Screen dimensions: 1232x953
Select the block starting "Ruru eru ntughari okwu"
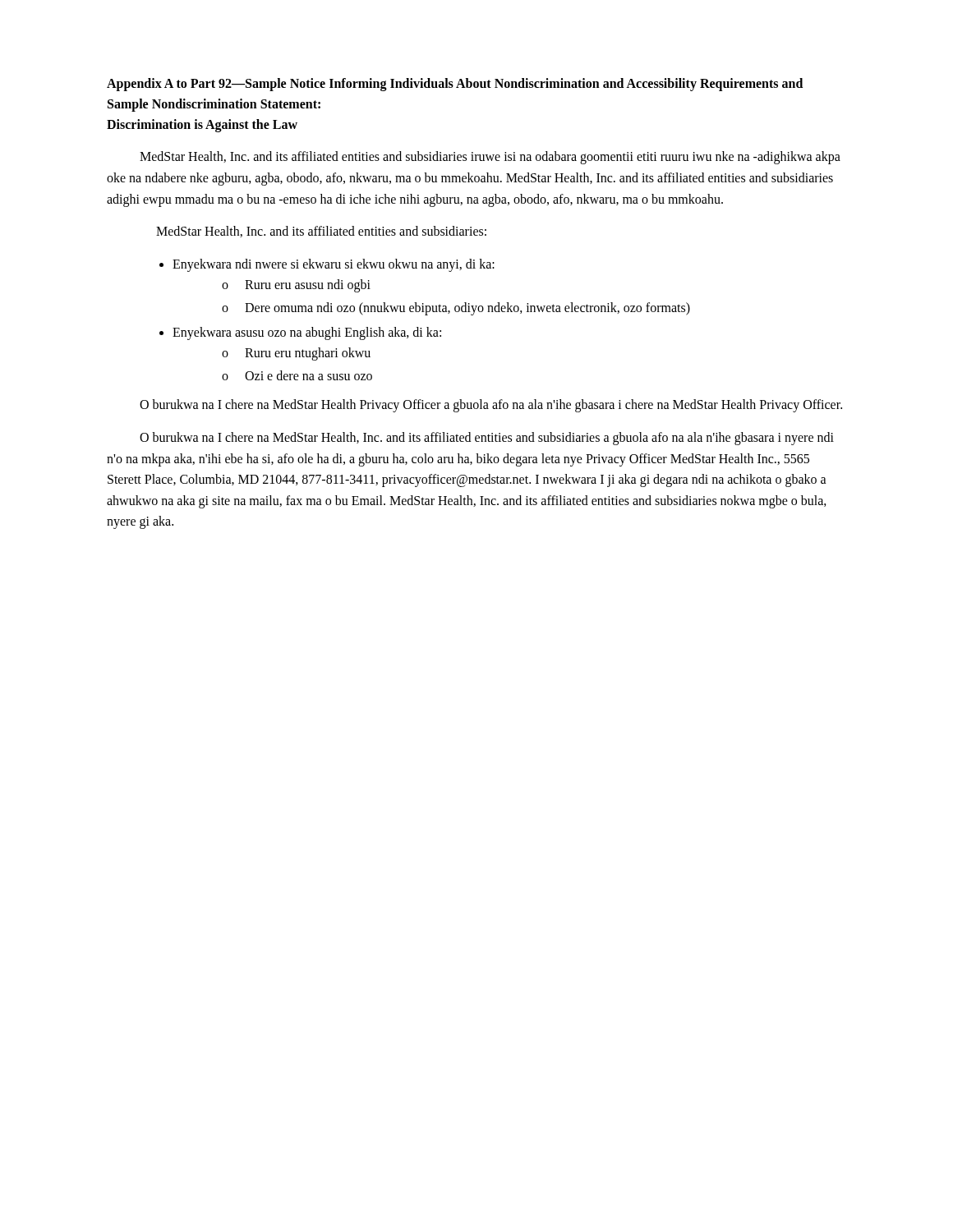pyautogui.click(x=308, y=353)
